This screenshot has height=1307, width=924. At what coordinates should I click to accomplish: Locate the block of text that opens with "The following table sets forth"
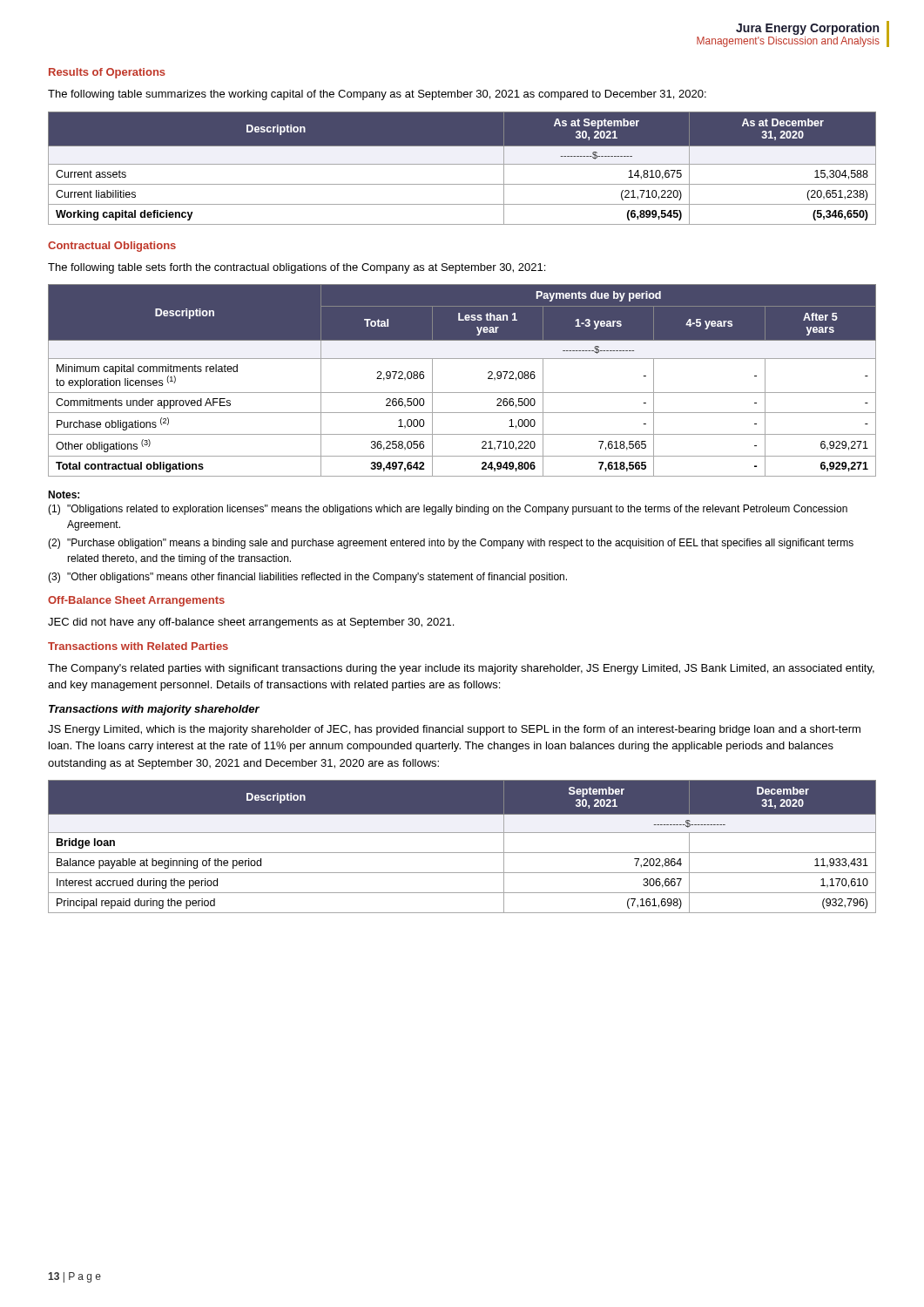pyautogui.click(x=297, y=267)
